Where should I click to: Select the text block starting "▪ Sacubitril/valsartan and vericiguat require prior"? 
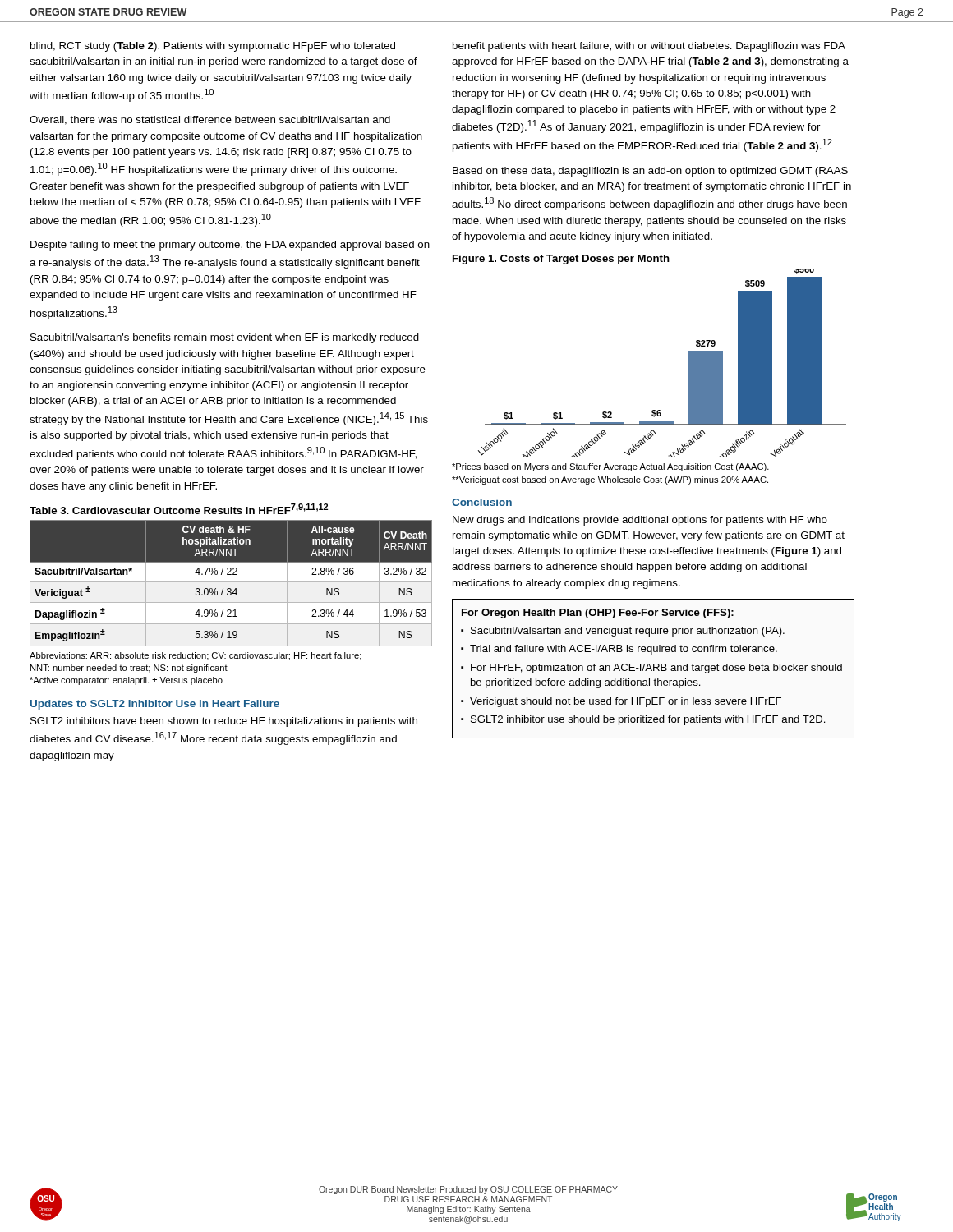click(623, 631)
